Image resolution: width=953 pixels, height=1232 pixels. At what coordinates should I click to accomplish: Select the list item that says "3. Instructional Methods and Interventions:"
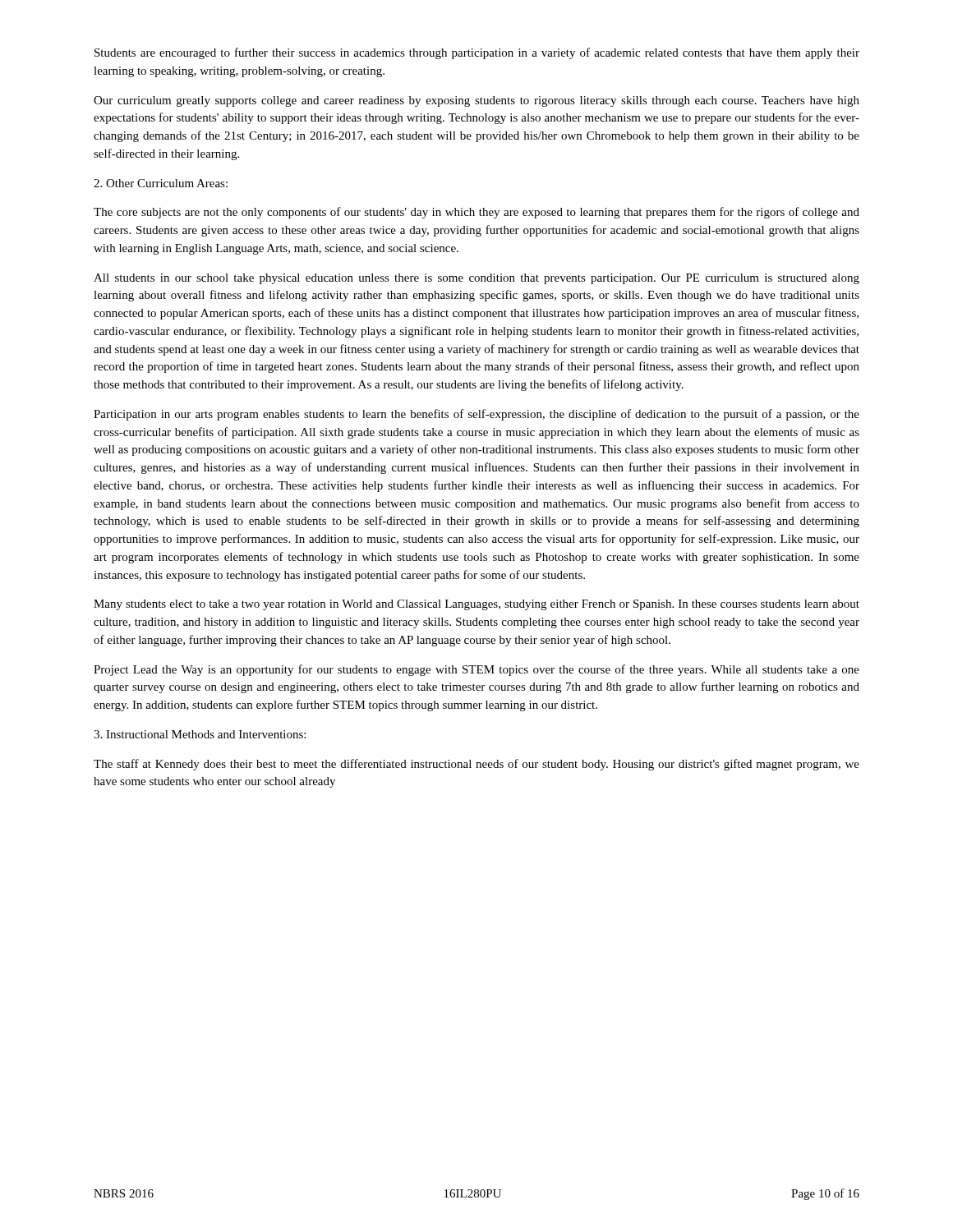[x=200, y=734]
